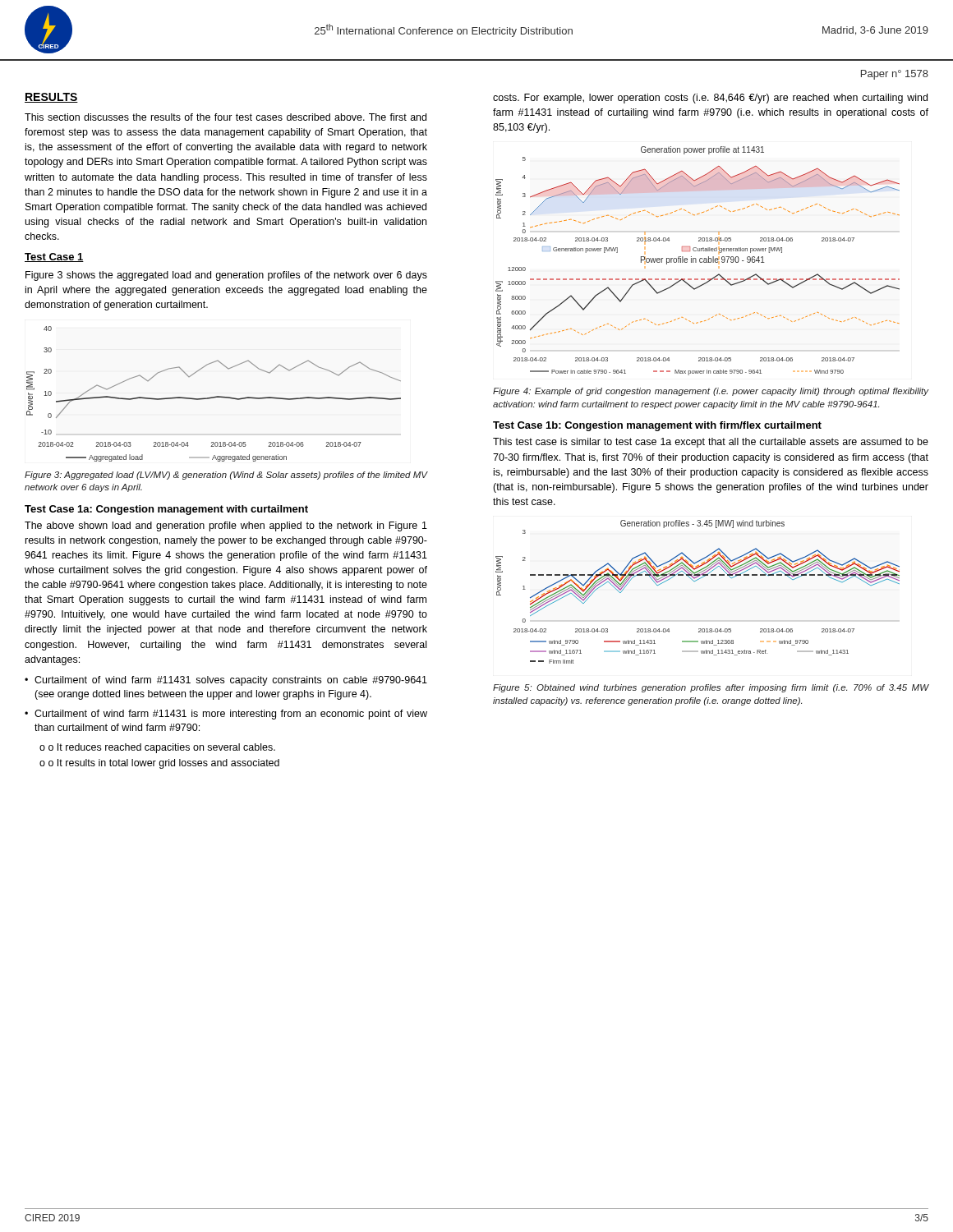This screenshot has height=1232, width=953.
Task: Click on the section header that says "Test Case 1b: Congestion"
Action: click(x=657, y=425)
